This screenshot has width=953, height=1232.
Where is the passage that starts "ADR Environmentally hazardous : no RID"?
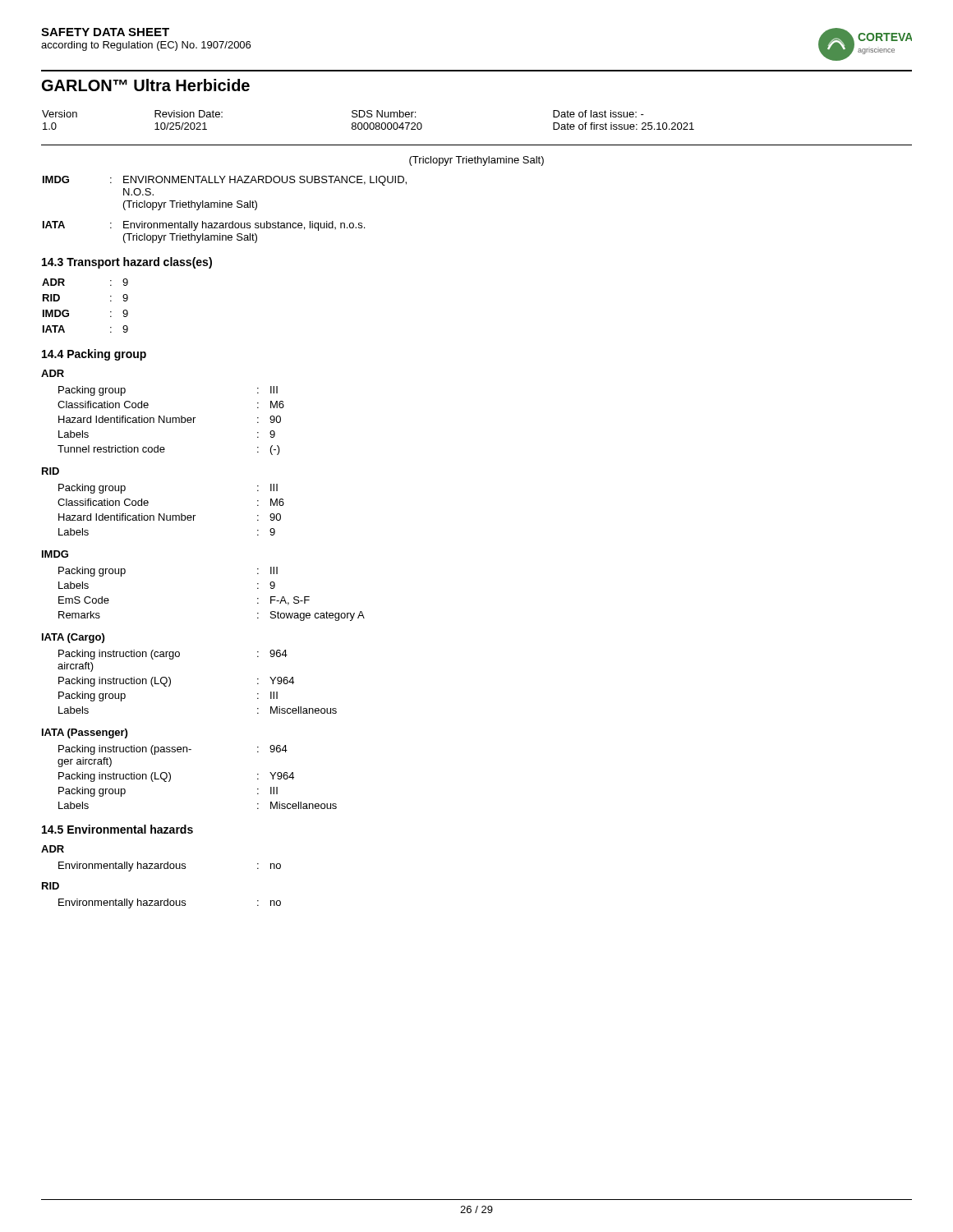(x=53, y=849)
